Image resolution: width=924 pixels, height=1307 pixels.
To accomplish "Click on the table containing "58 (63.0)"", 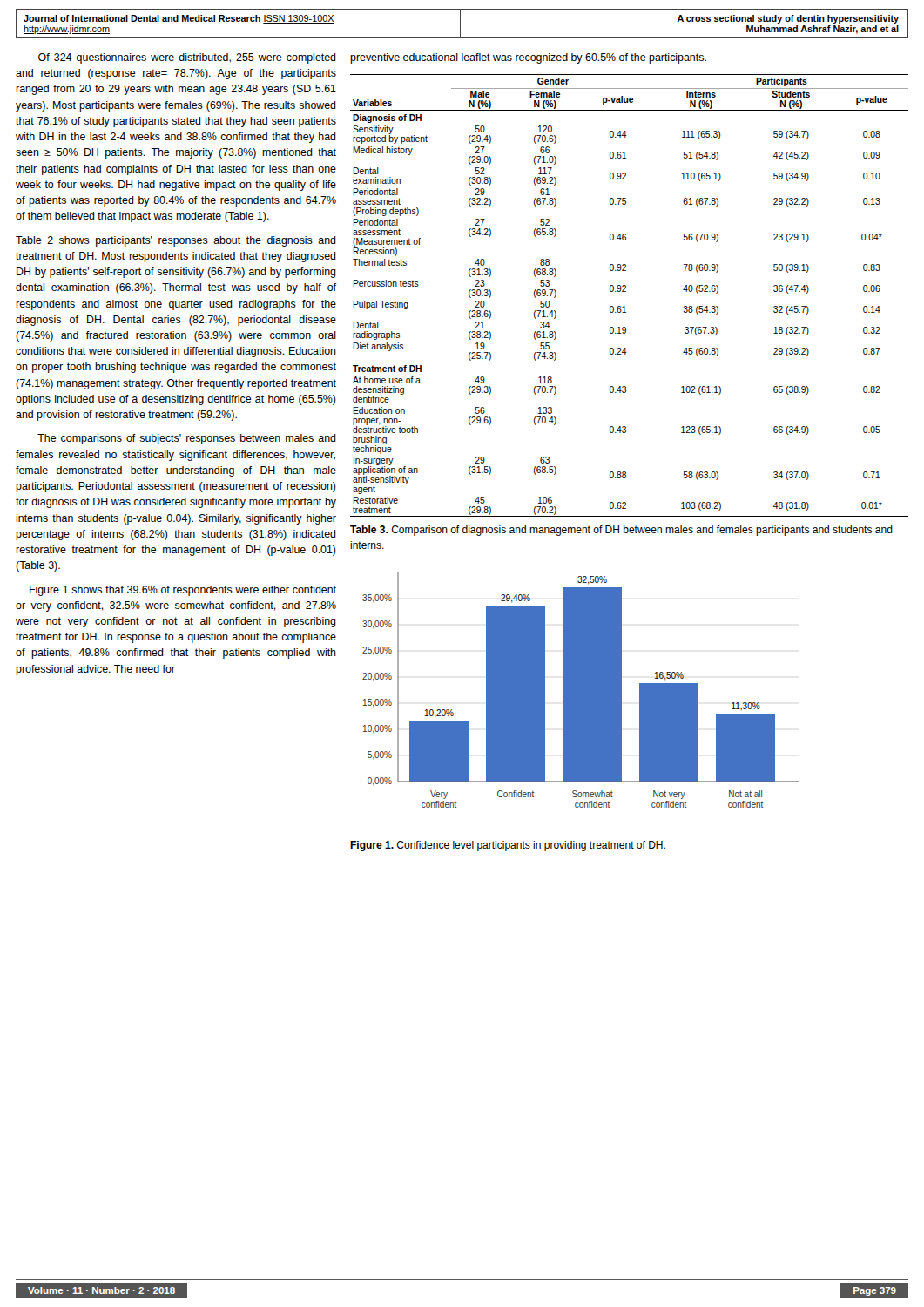I will pyautogui.click(x=629, y=296).
